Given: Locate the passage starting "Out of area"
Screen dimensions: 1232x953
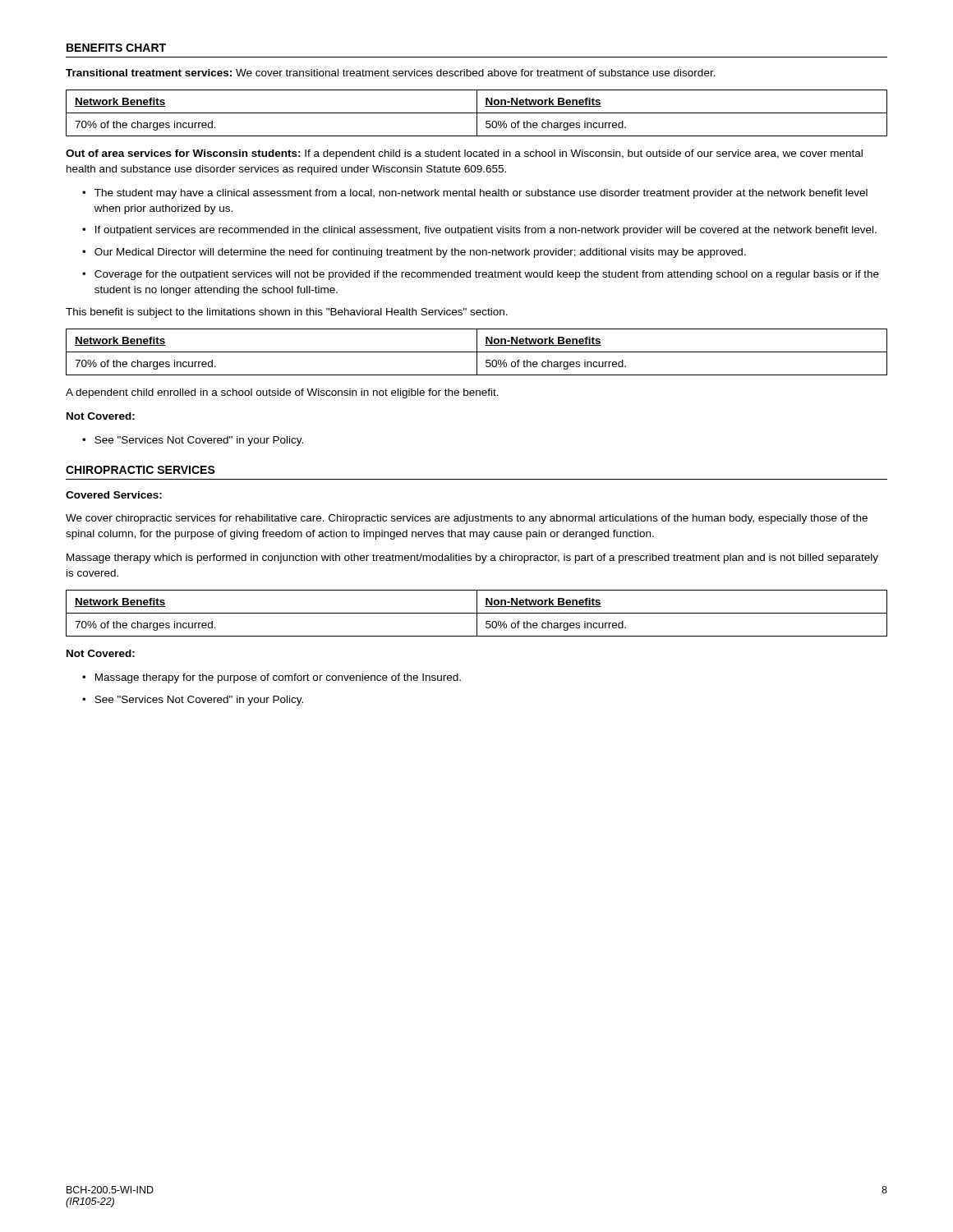Looking at the screenshot, I should click(465, 161).
